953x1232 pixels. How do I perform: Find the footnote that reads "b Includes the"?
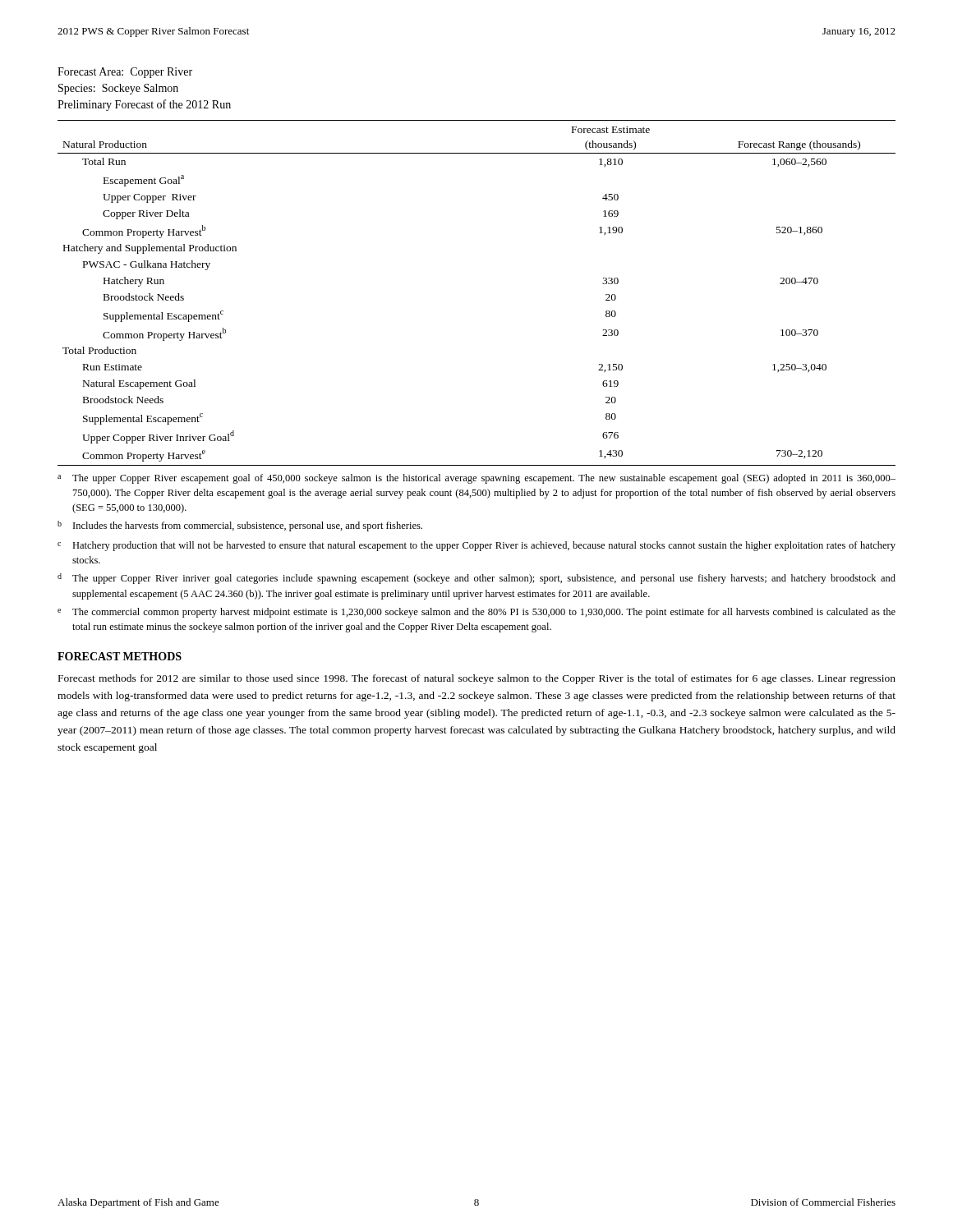(x=240, y=526)
